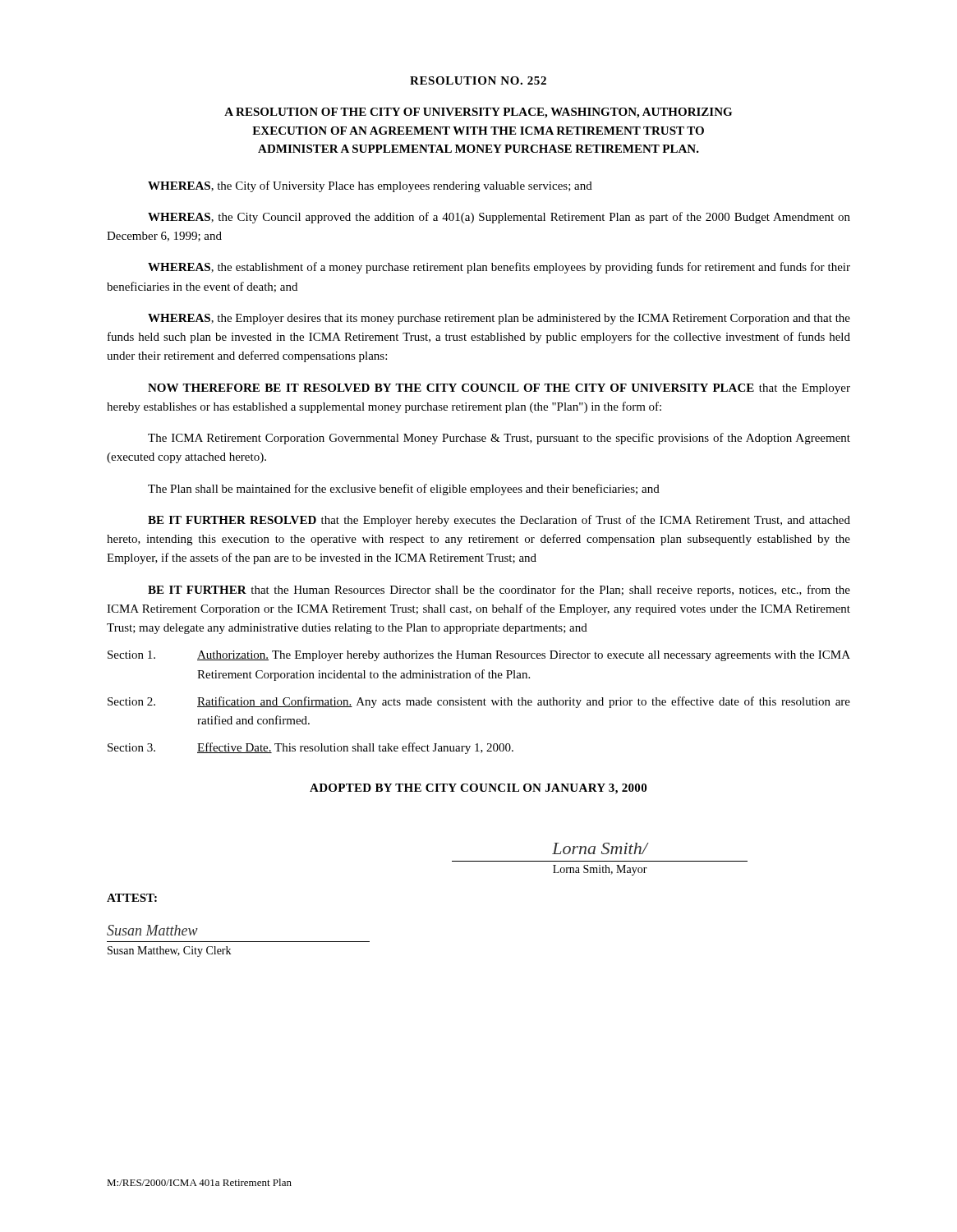957x1232 pixels.
Task: Find the passage starting "Lorna Smith, Mayor"
Action: tap(600, 869)
